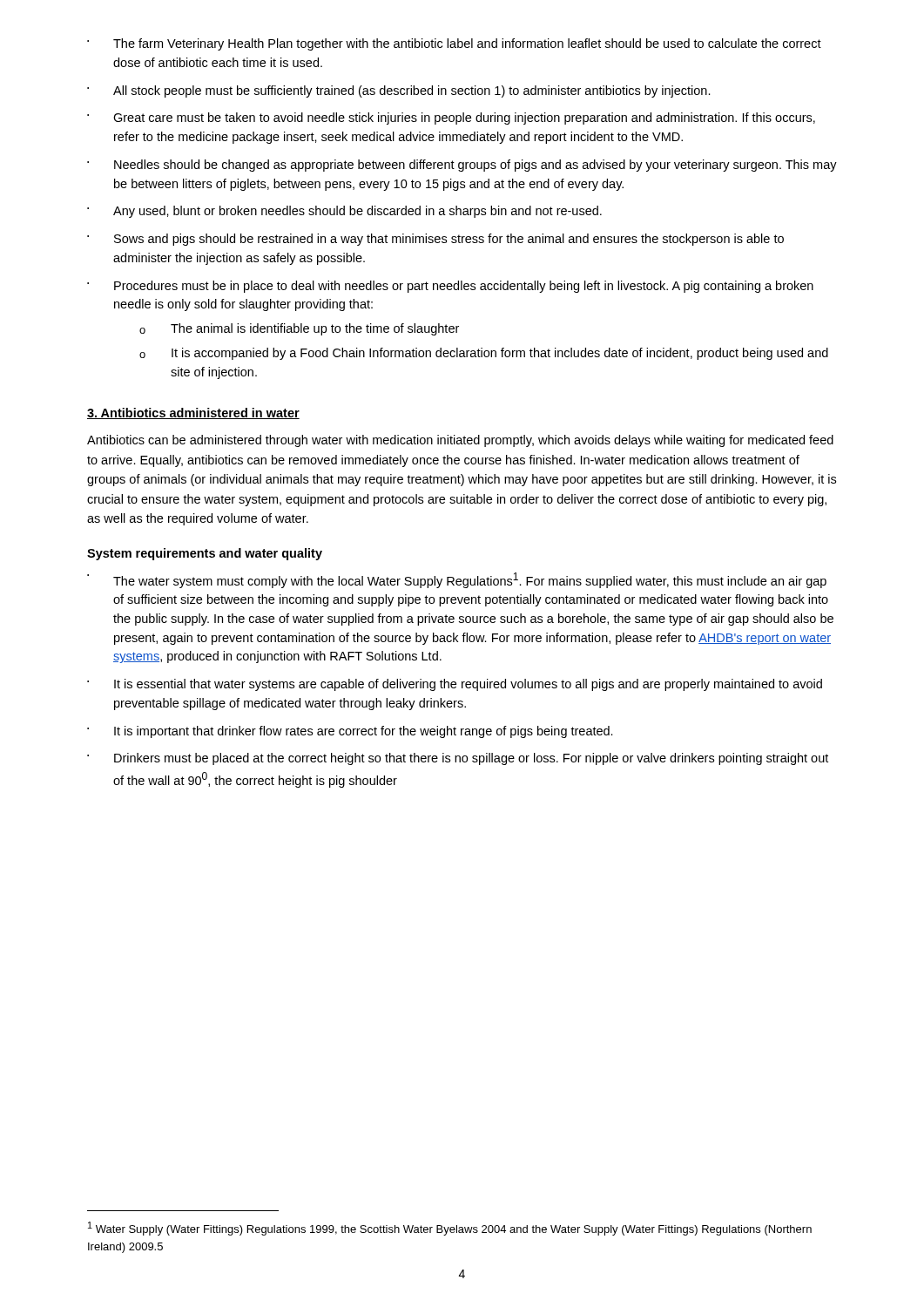This screenshot has width=924, height=1307.
Task: Navigate to the block starting "• All stock people must be sufficiently"
Action: 399,91
